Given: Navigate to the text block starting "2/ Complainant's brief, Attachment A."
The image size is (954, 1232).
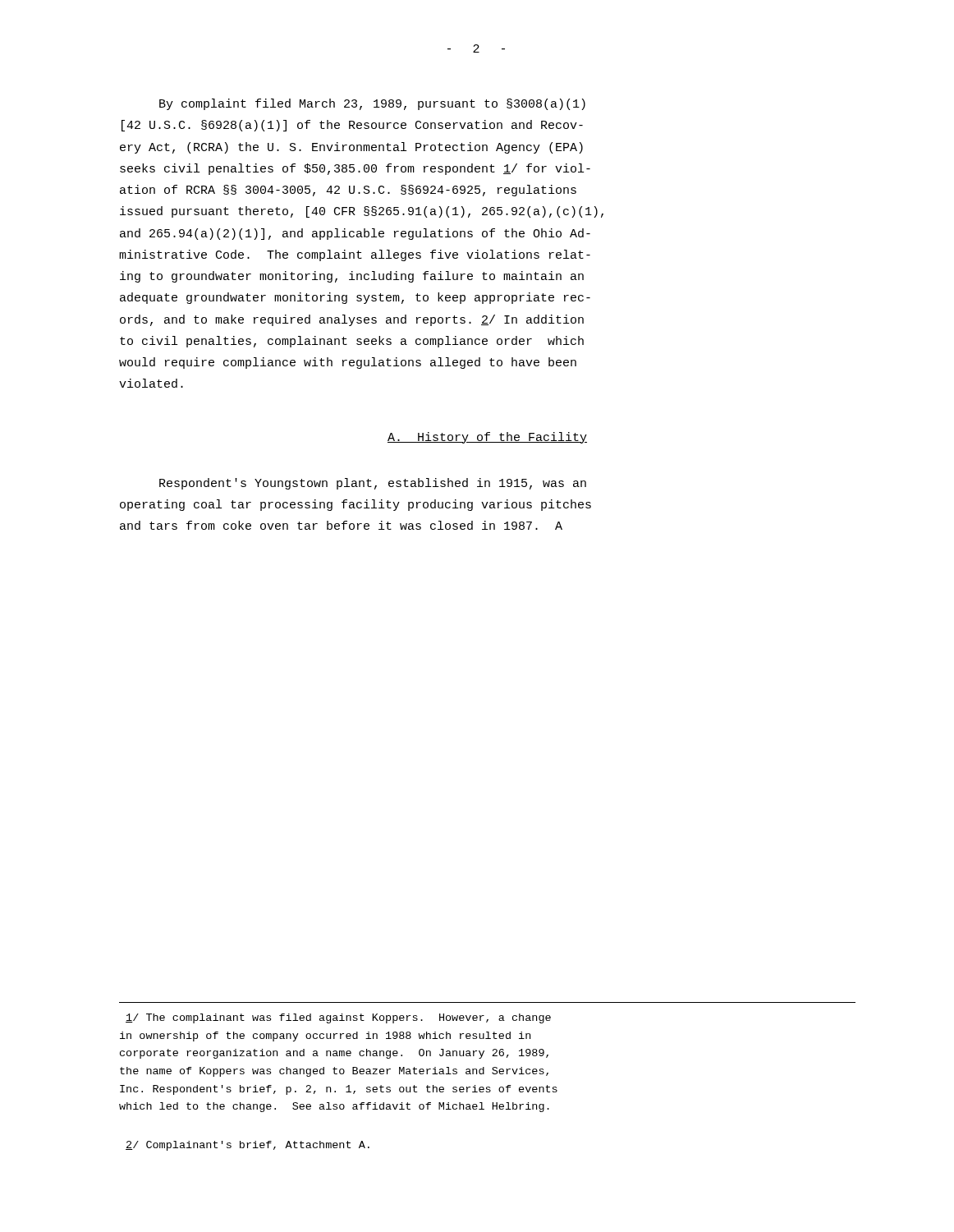Looking at the screenshot, I should (245, 1146).
